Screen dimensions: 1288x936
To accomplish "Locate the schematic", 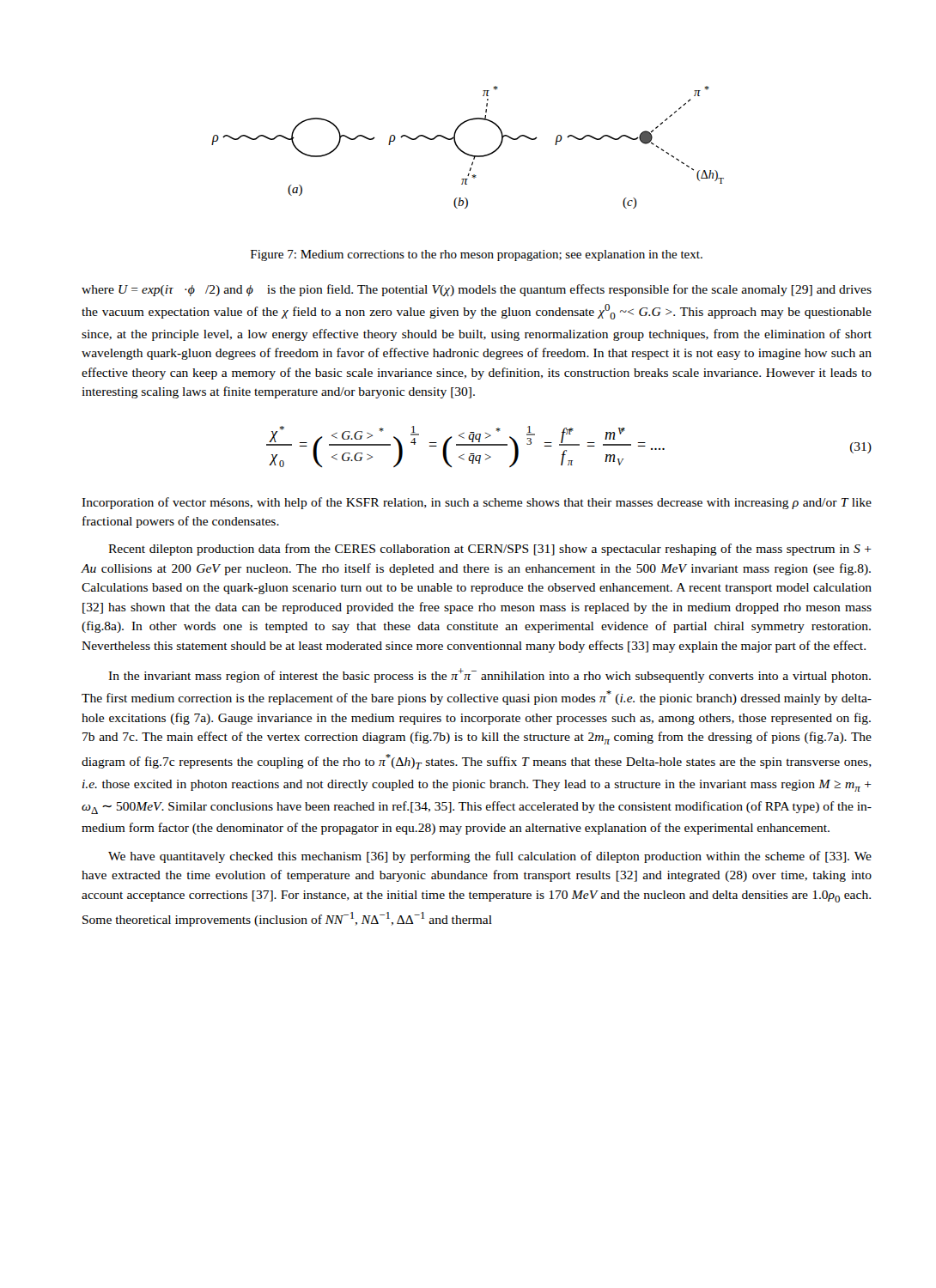I will pos(477,136).
